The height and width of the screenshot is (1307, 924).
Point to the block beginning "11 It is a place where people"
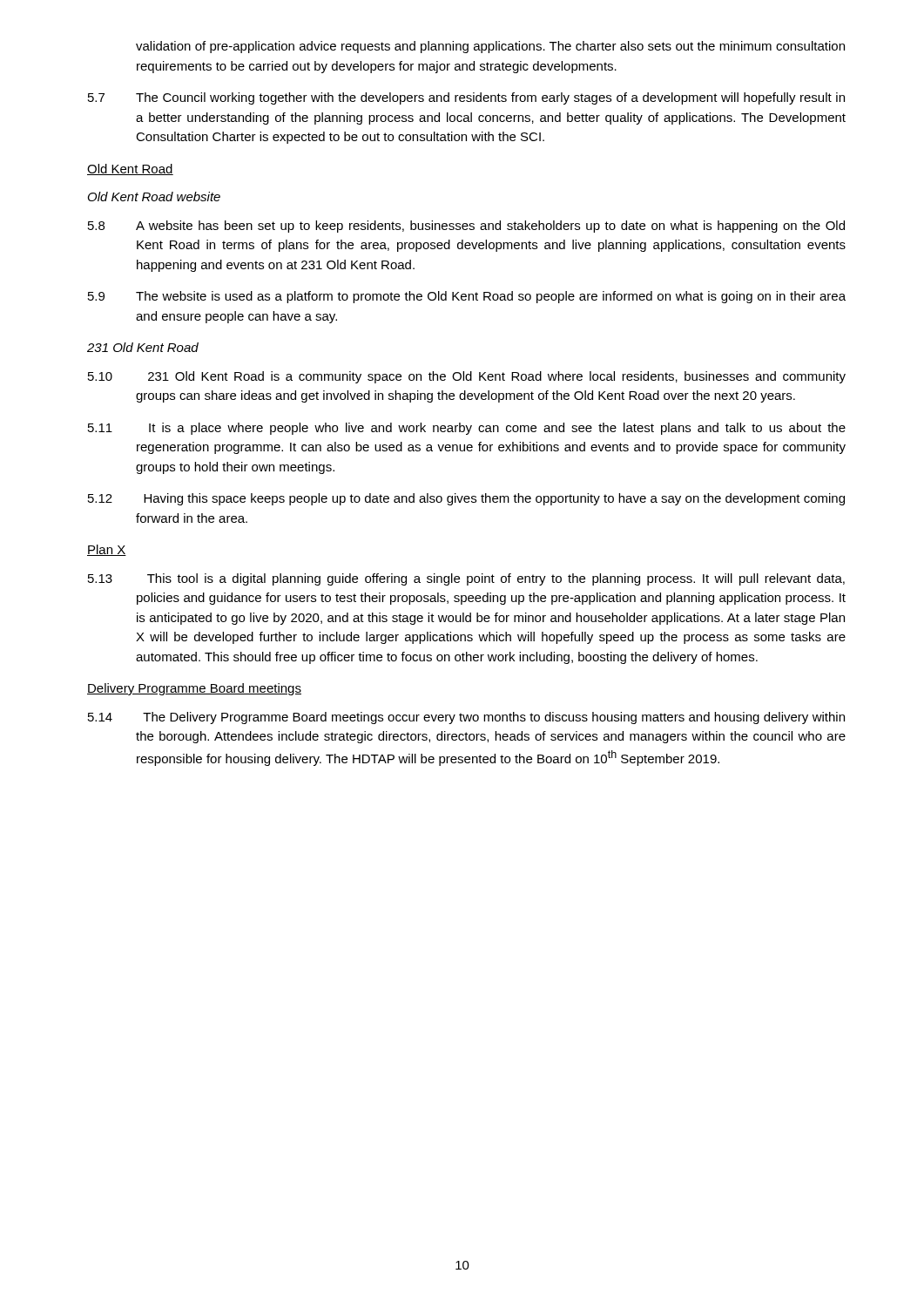tap(466, 447)
